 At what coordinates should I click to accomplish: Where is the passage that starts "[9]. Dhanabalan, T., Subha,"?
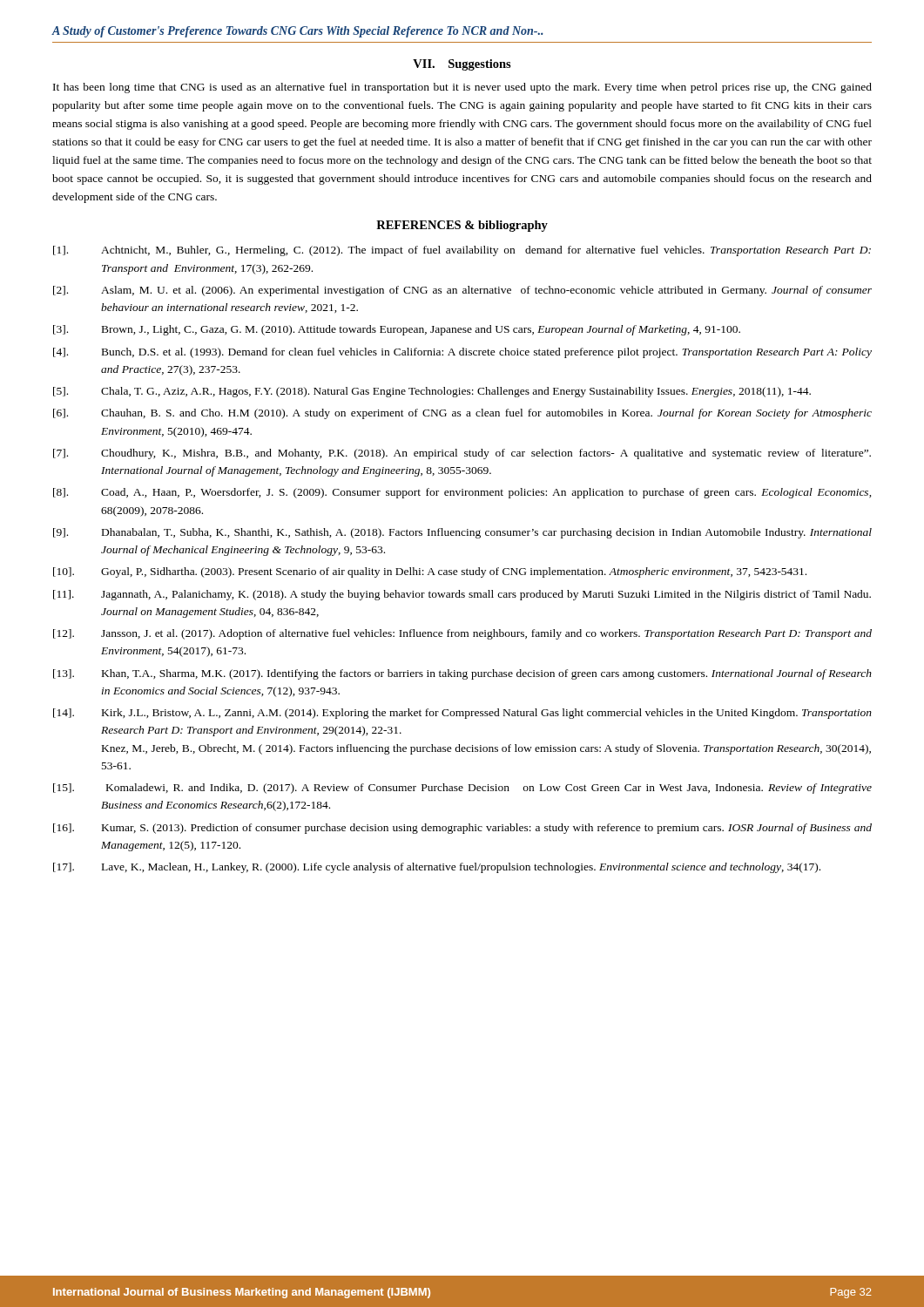click(x=462, y=541)
